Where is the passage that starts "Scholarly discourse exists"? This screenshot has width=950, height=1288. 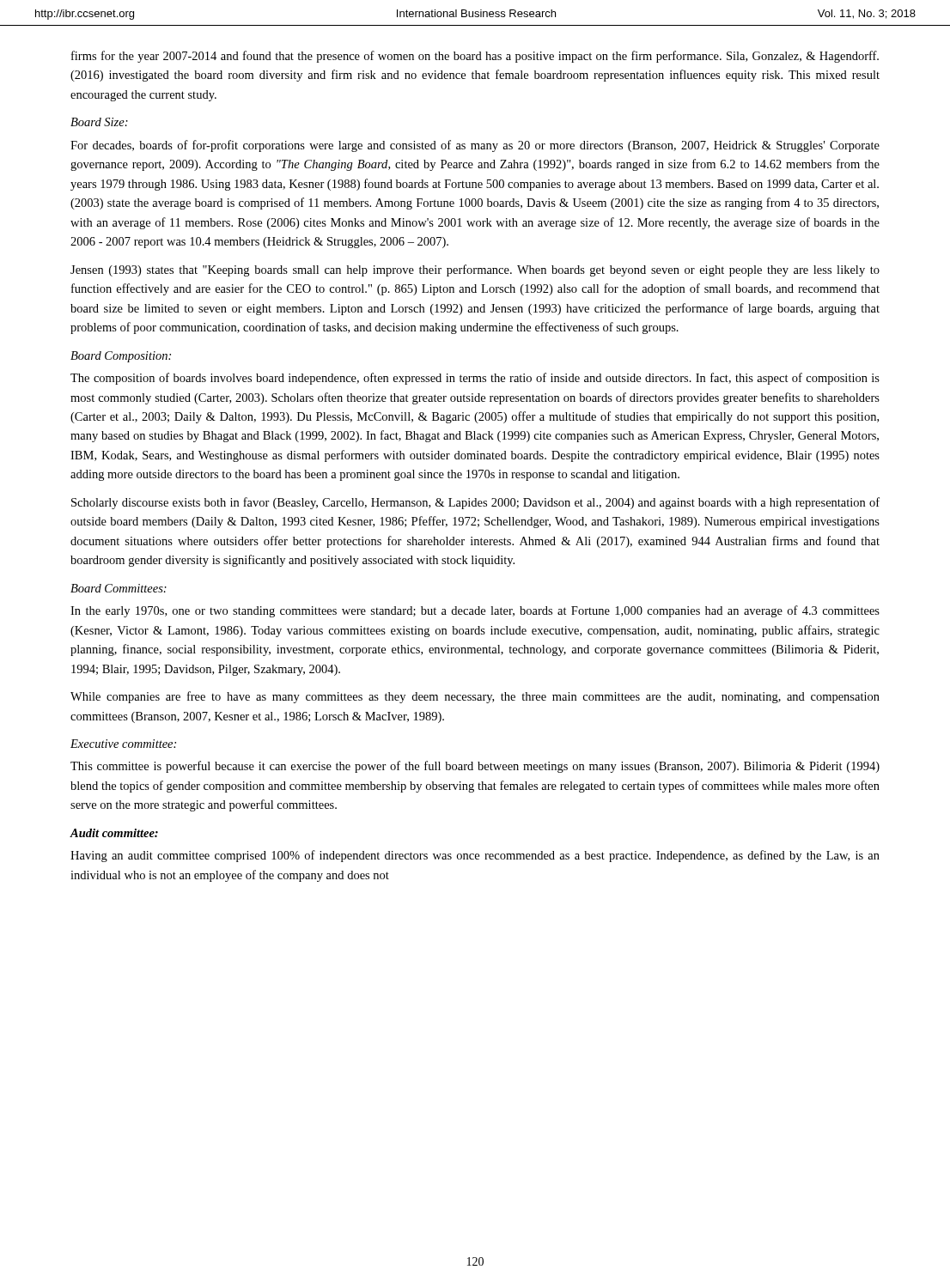click(475, 531)
